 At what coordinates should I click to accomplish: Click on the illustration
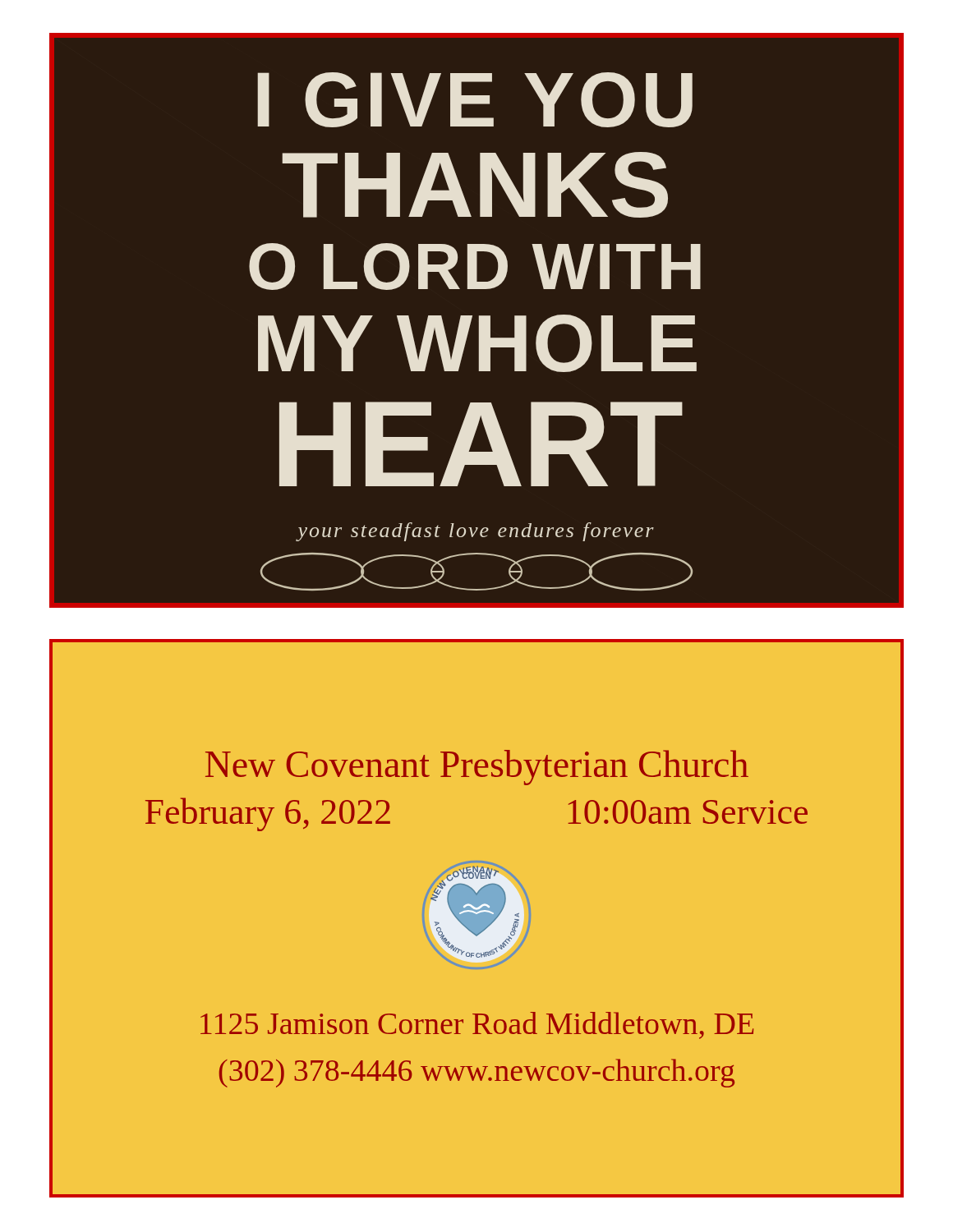pos(476,320)
